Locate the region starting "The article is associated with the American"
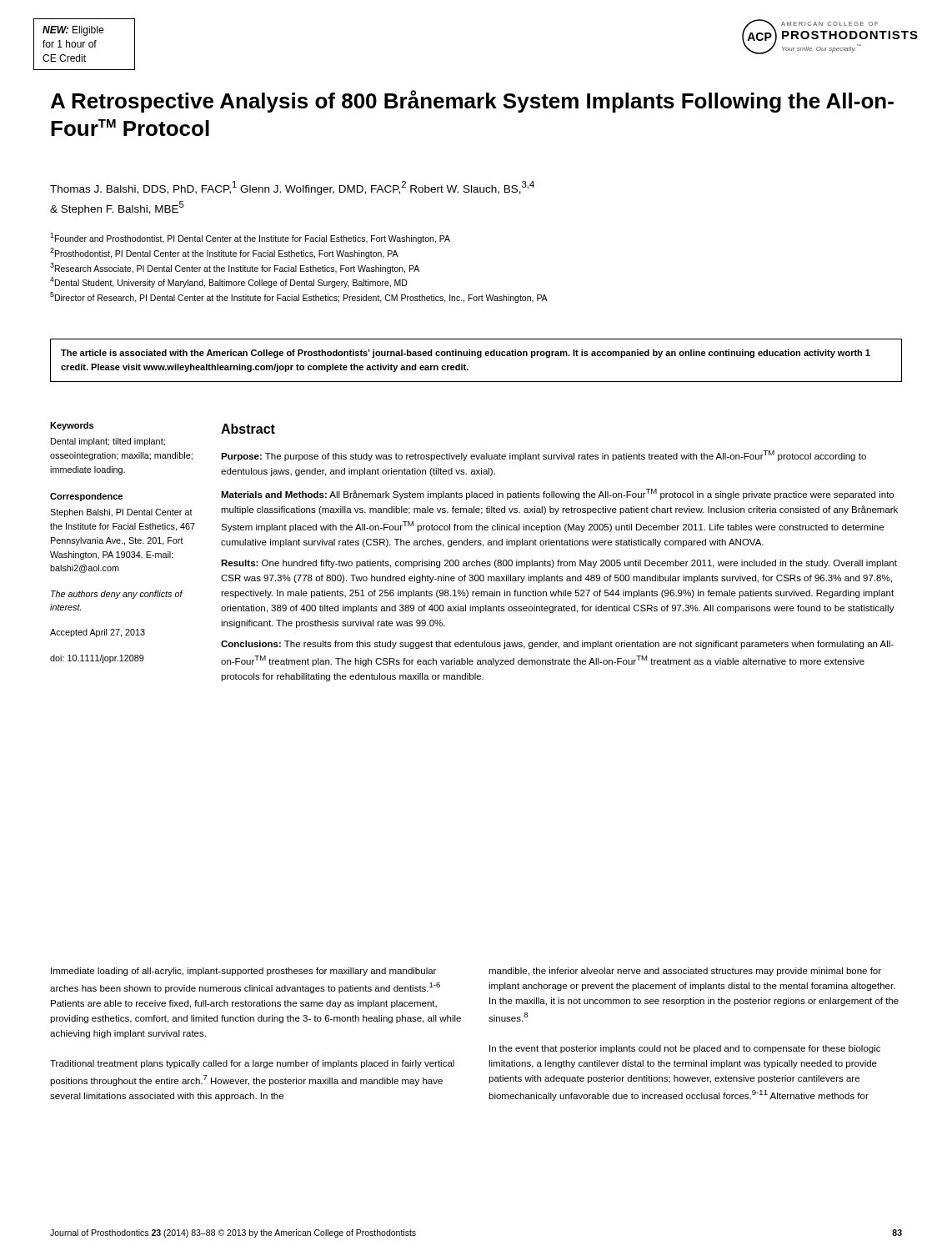The width and height of the screenshot is (952, 1251). 466,360
